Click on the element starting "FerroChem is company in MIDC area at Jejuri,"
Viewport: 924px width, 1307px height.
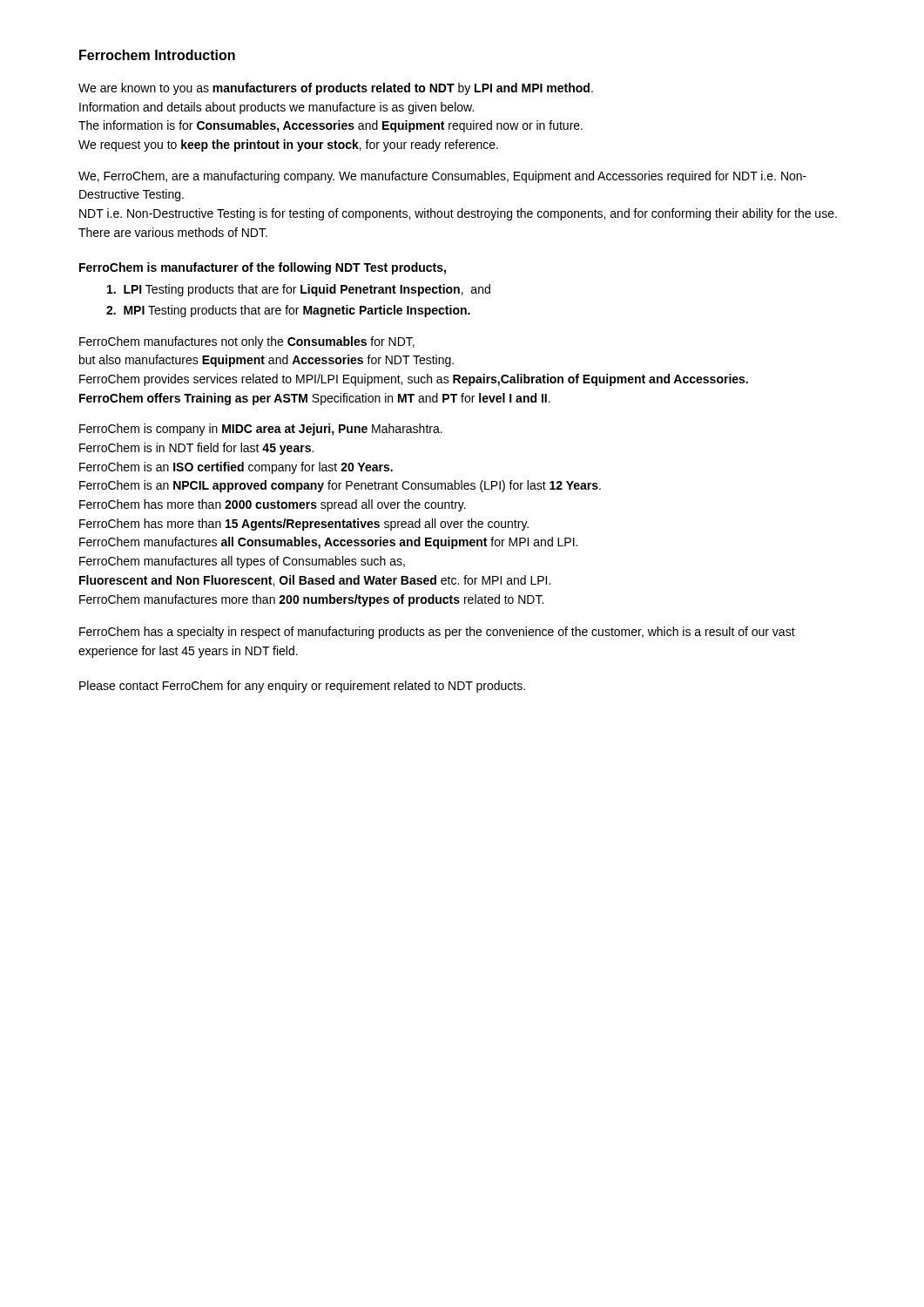pyautogui.click(x=340, y=514)
